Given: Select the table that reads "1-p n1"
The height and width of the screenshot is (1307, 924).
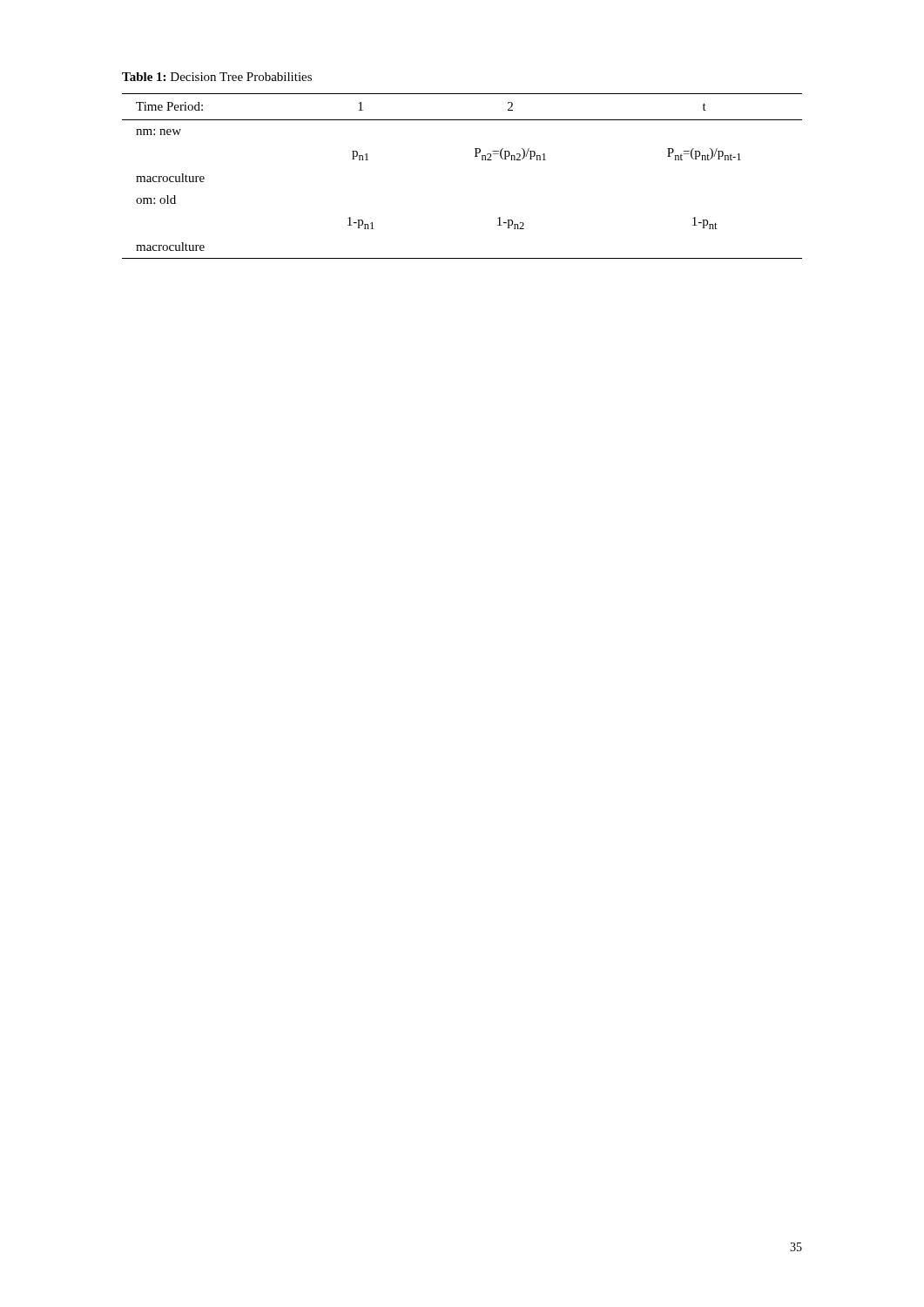Looking at the screenshot, I should tap(462, 176).
